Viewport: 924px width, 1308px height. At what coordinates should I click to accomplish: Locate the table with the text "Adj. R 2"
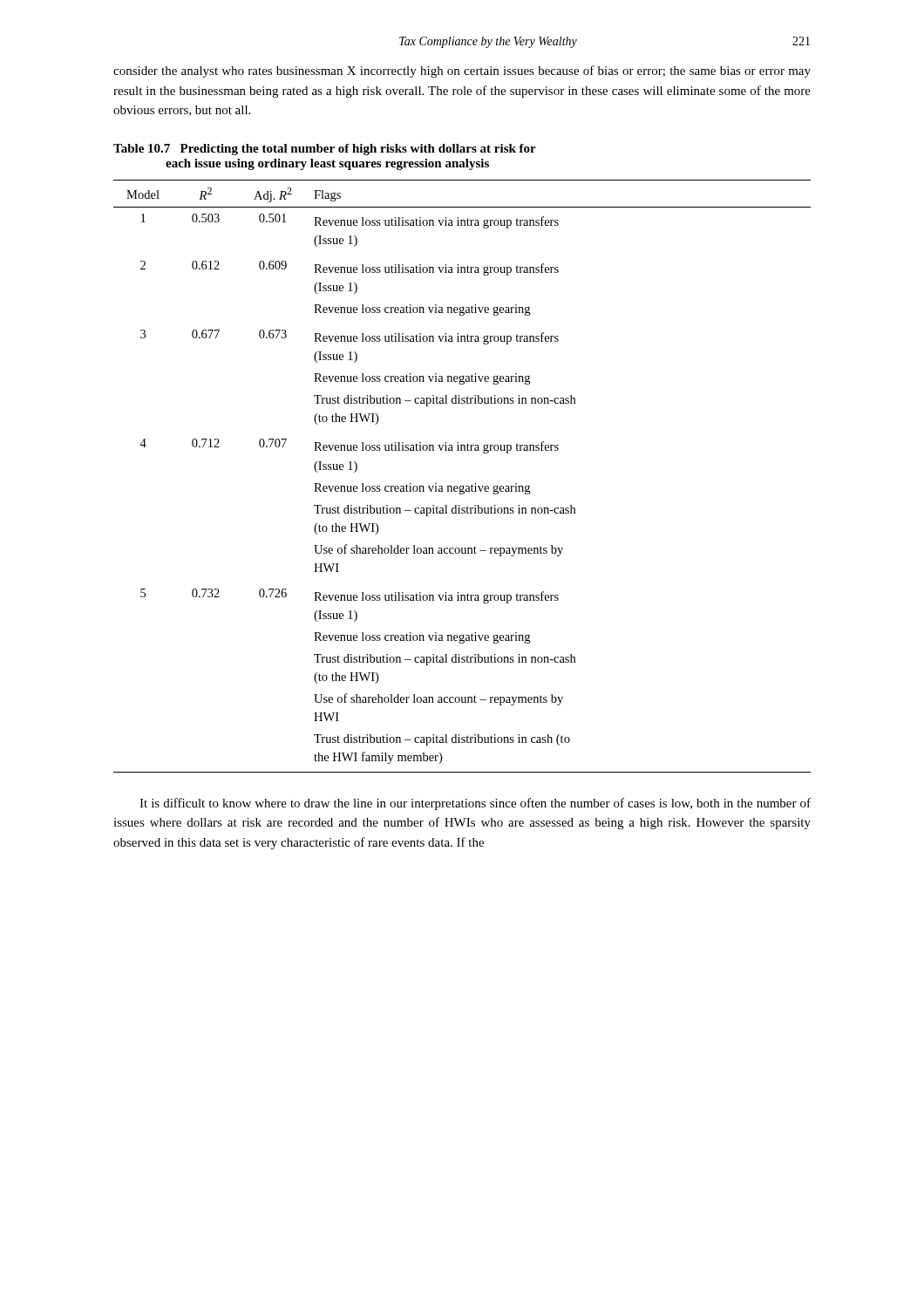pos(462,476)
